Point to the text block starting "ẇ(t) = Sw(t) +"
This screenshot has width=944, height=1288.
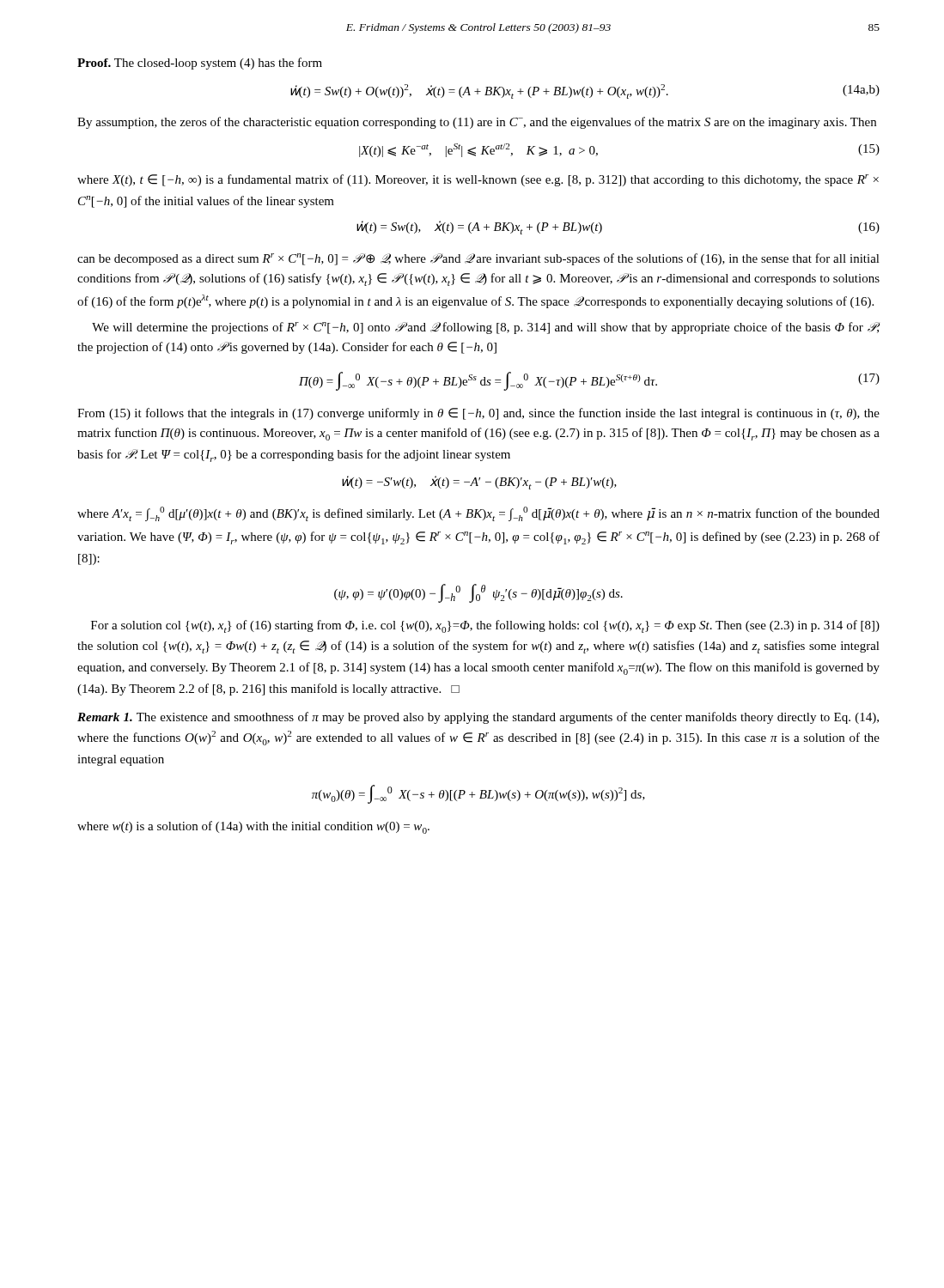click(478, 91)
